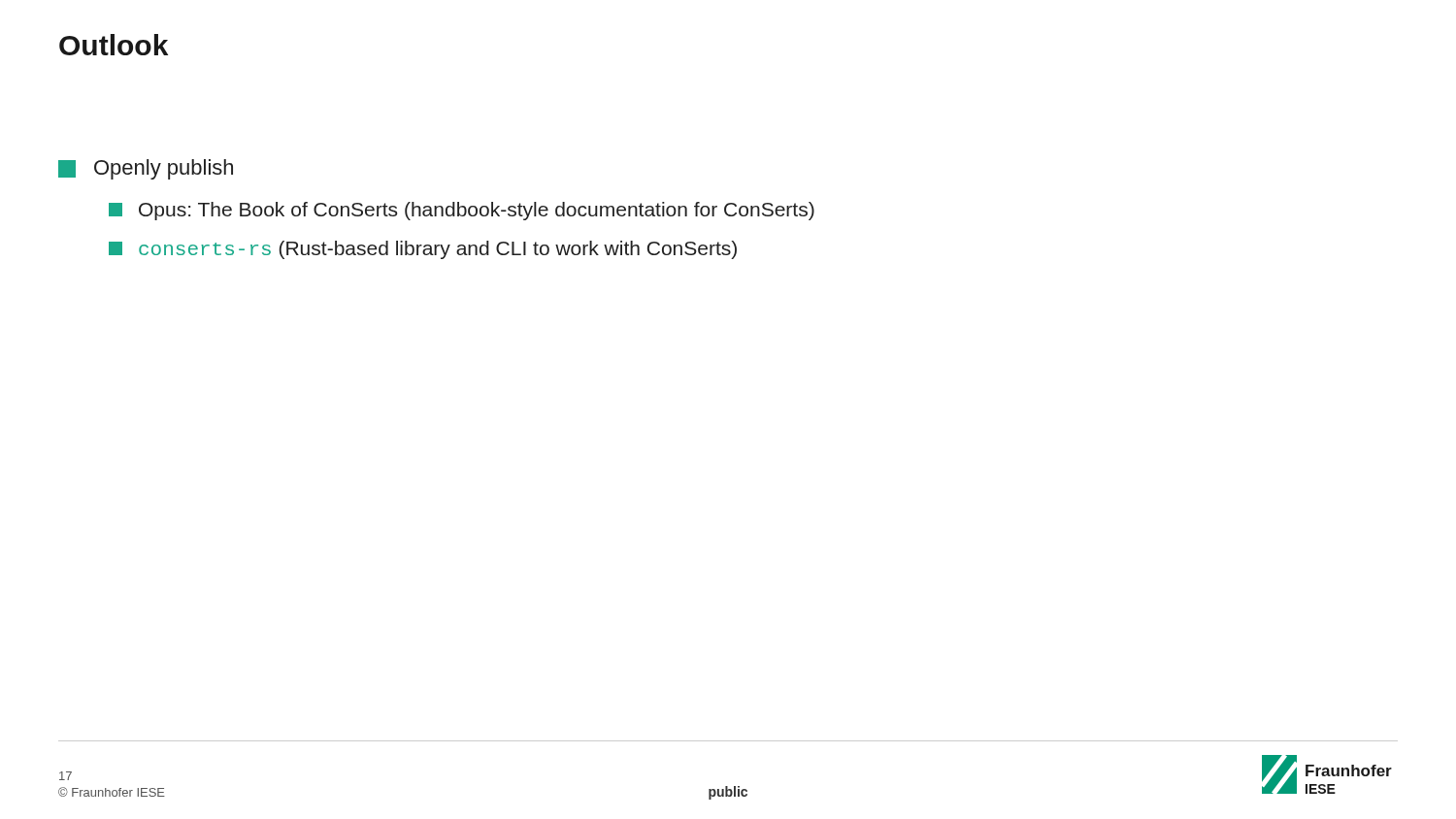The height and width of the screenshot is (819, 1456).
Task: Click on the passage starting "Openly publish"
Action: point(146,168)
